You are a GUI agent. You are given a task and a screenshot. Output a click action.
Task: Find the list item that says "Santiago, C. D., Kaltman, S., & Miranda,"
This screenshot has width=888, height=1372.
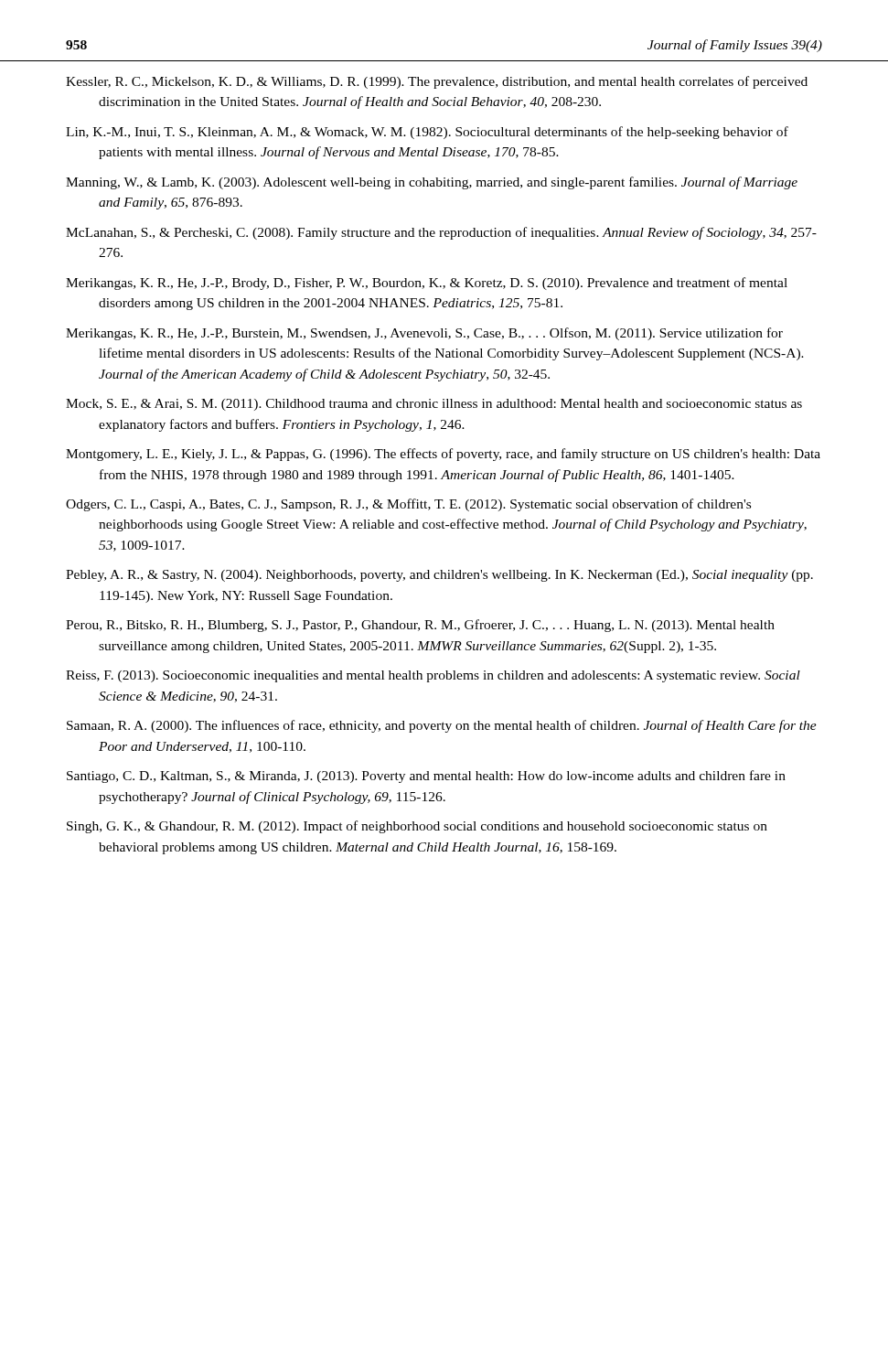tap(426, 786)
